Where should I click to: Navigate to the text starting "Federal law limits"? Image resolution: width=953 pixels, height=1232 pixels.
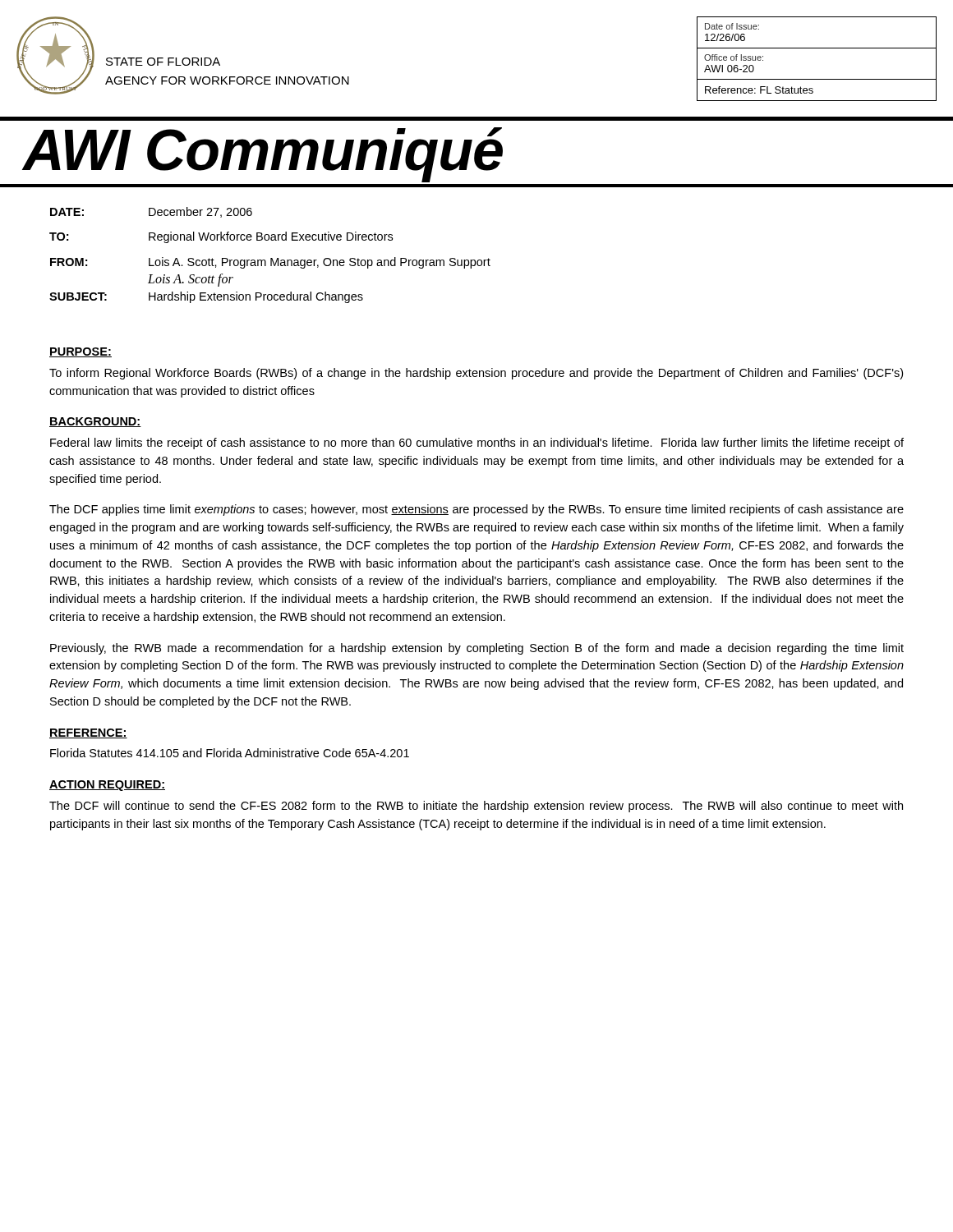click(x=476, y=461)
